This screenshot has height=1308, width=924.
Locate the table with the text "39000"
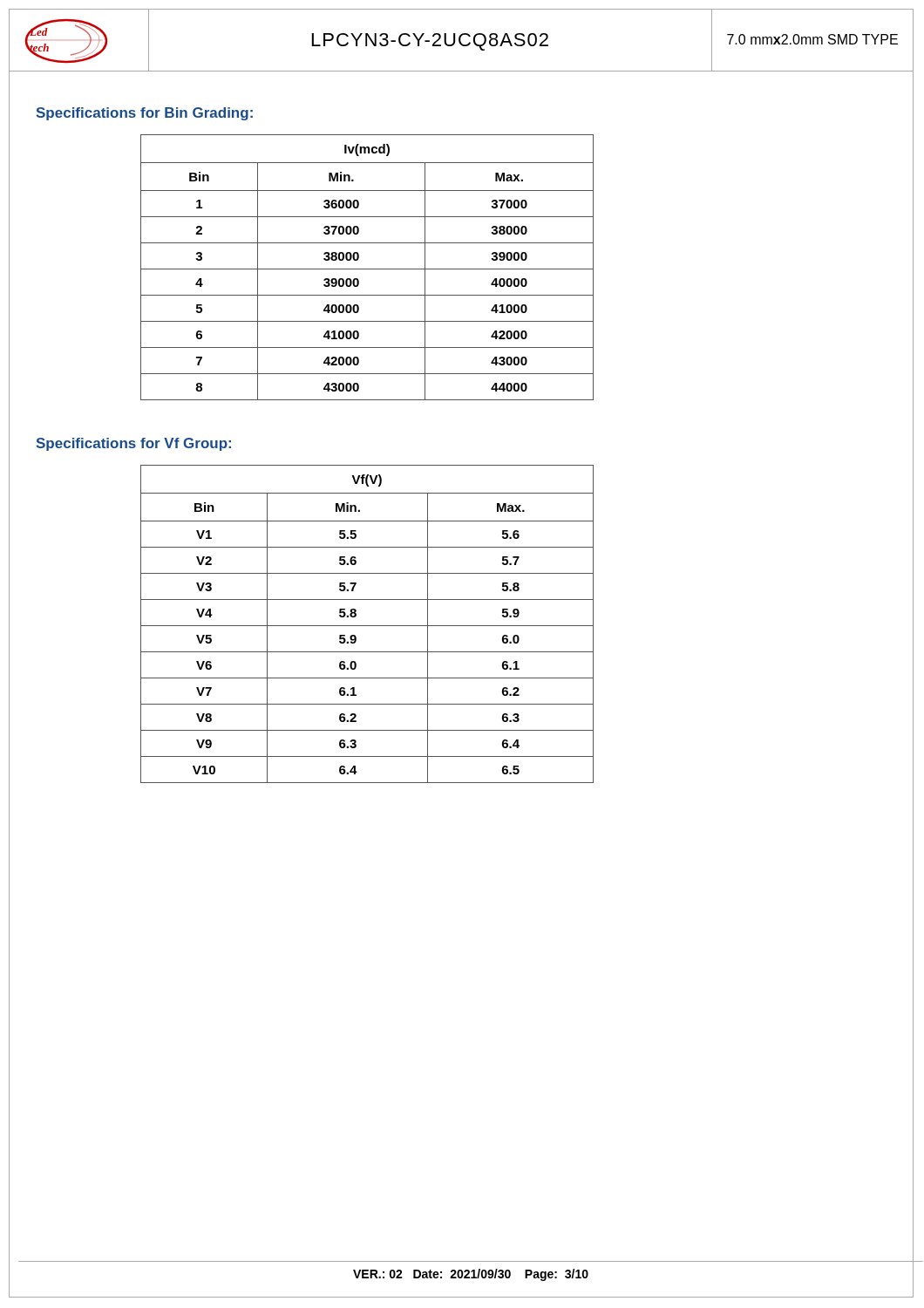tap(513, 267)
